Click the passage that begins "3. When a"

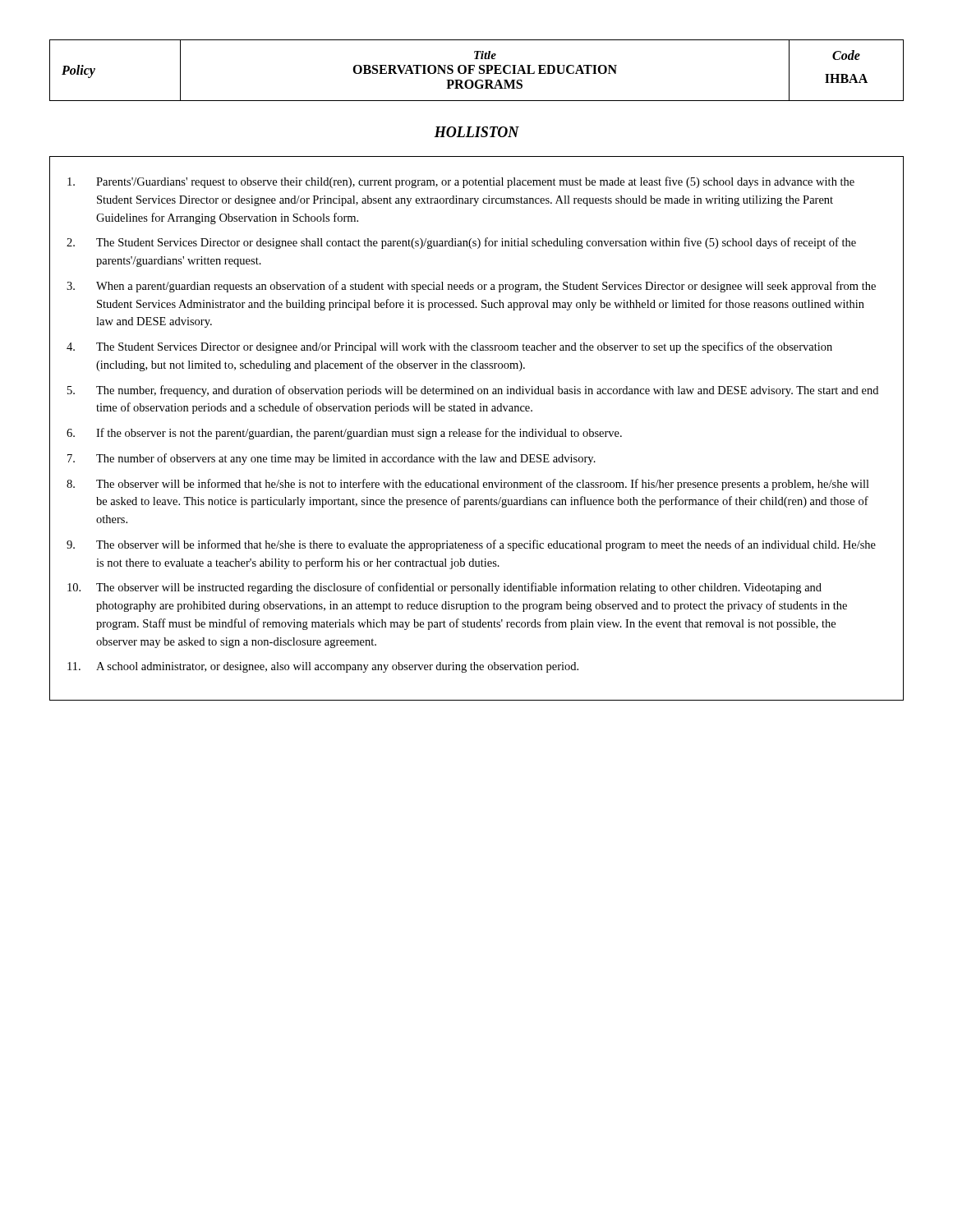pos(473,304)
